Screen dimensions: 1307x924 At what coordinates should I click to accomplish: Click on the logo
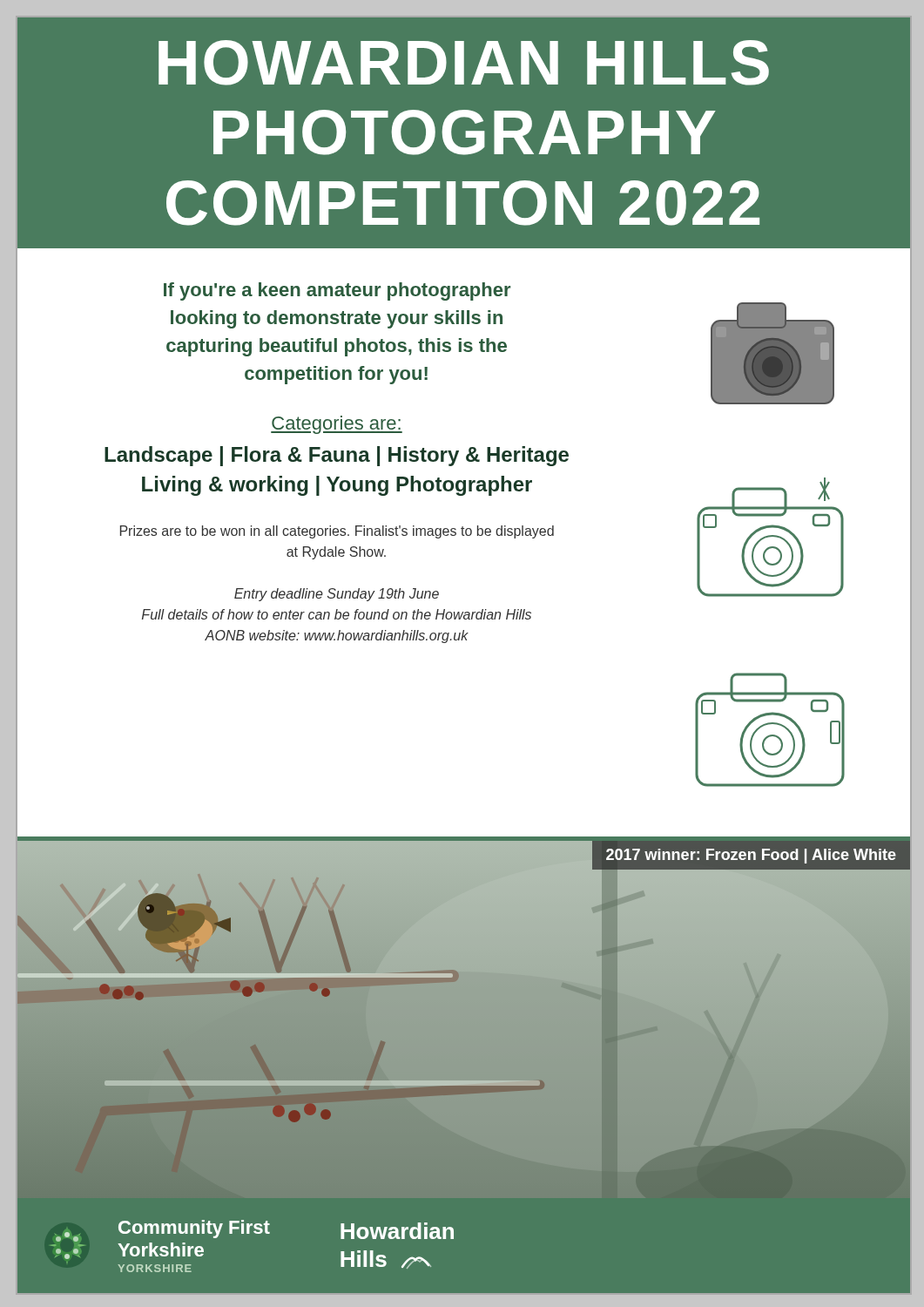(x=67, y=1246)
